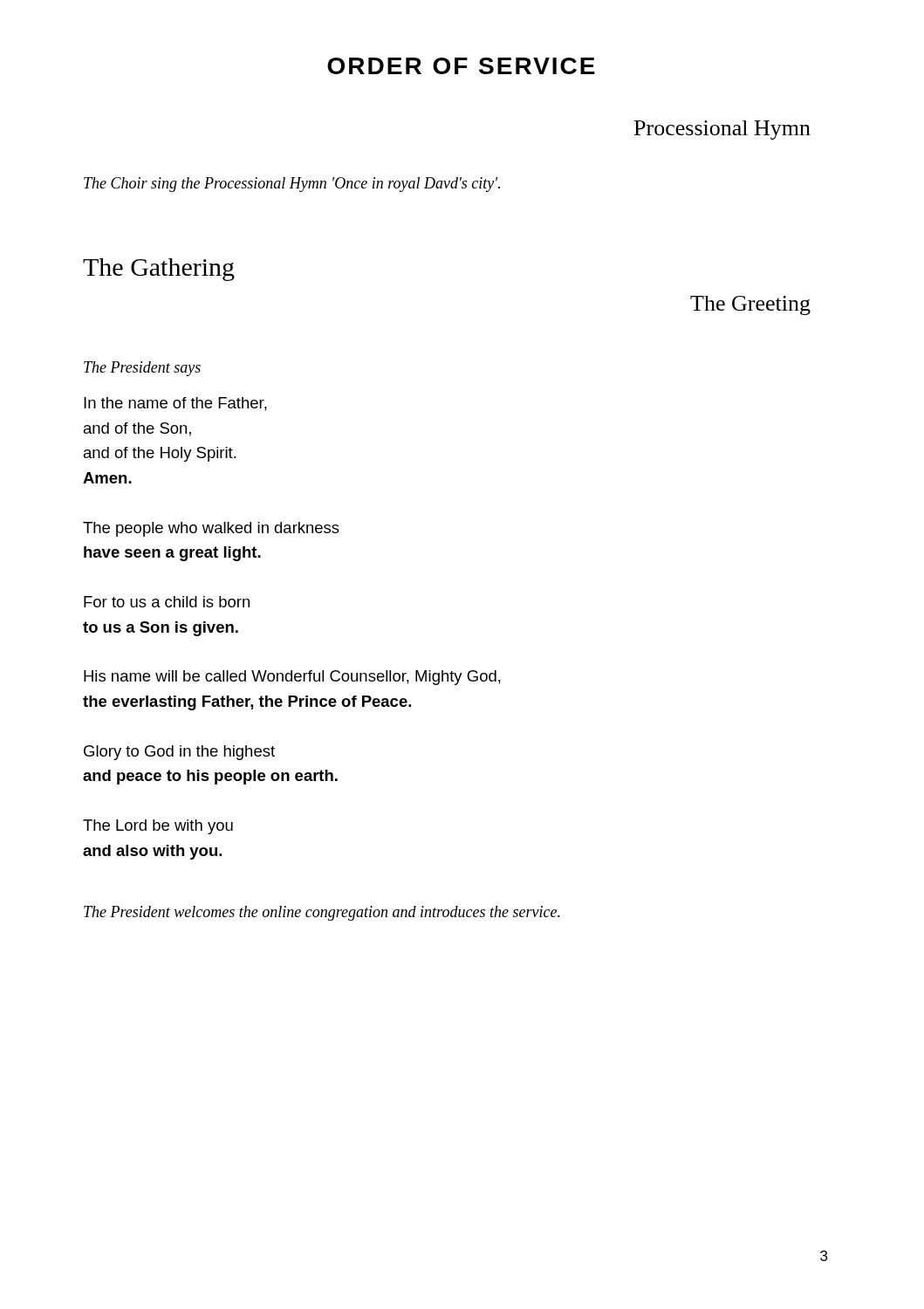This screenshot has height=1309, width=924.
Task: Point to the region starting "In the name"
Action: [175, 440]
